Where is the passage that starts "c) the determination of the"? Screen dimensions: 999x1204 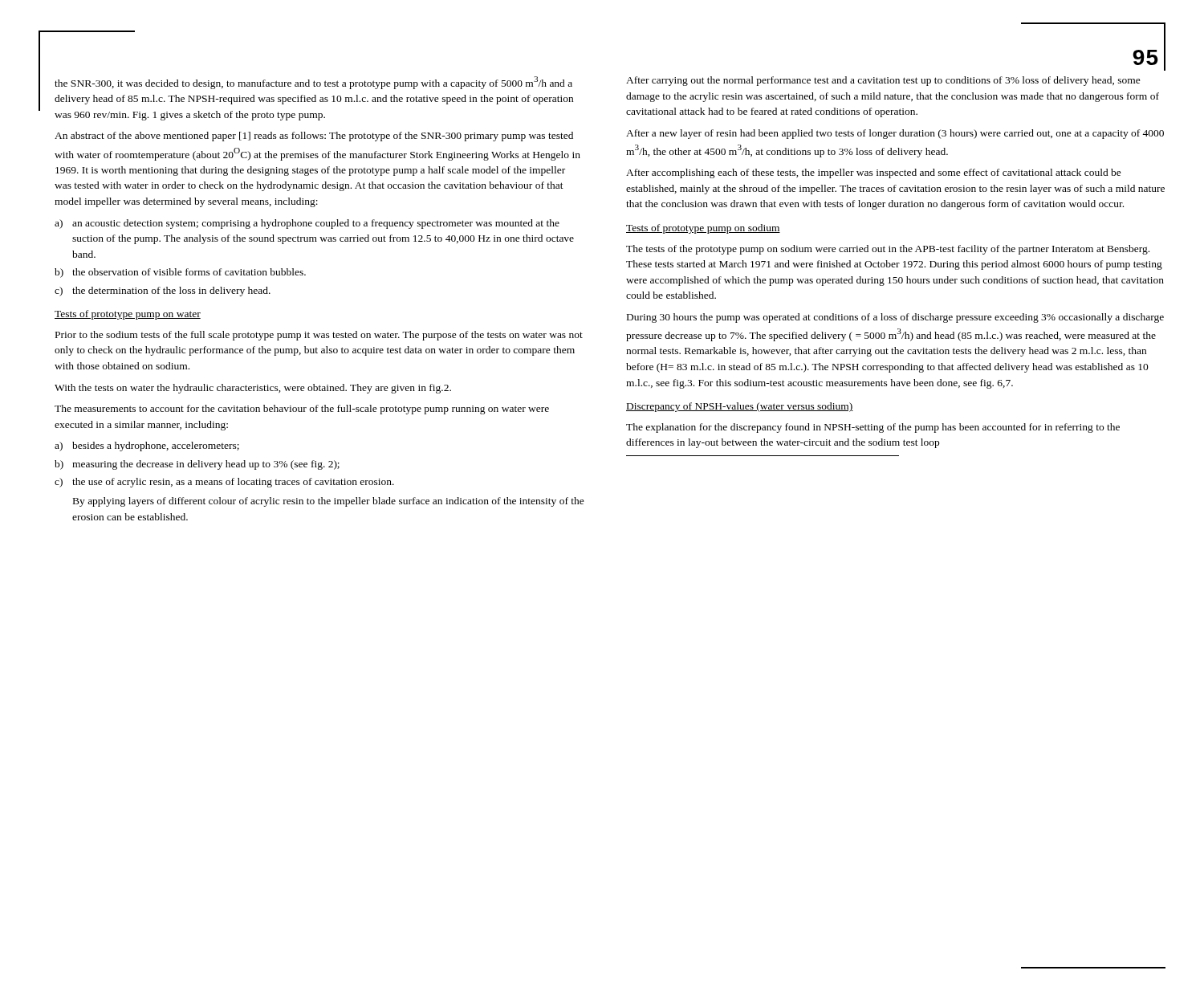163,292
